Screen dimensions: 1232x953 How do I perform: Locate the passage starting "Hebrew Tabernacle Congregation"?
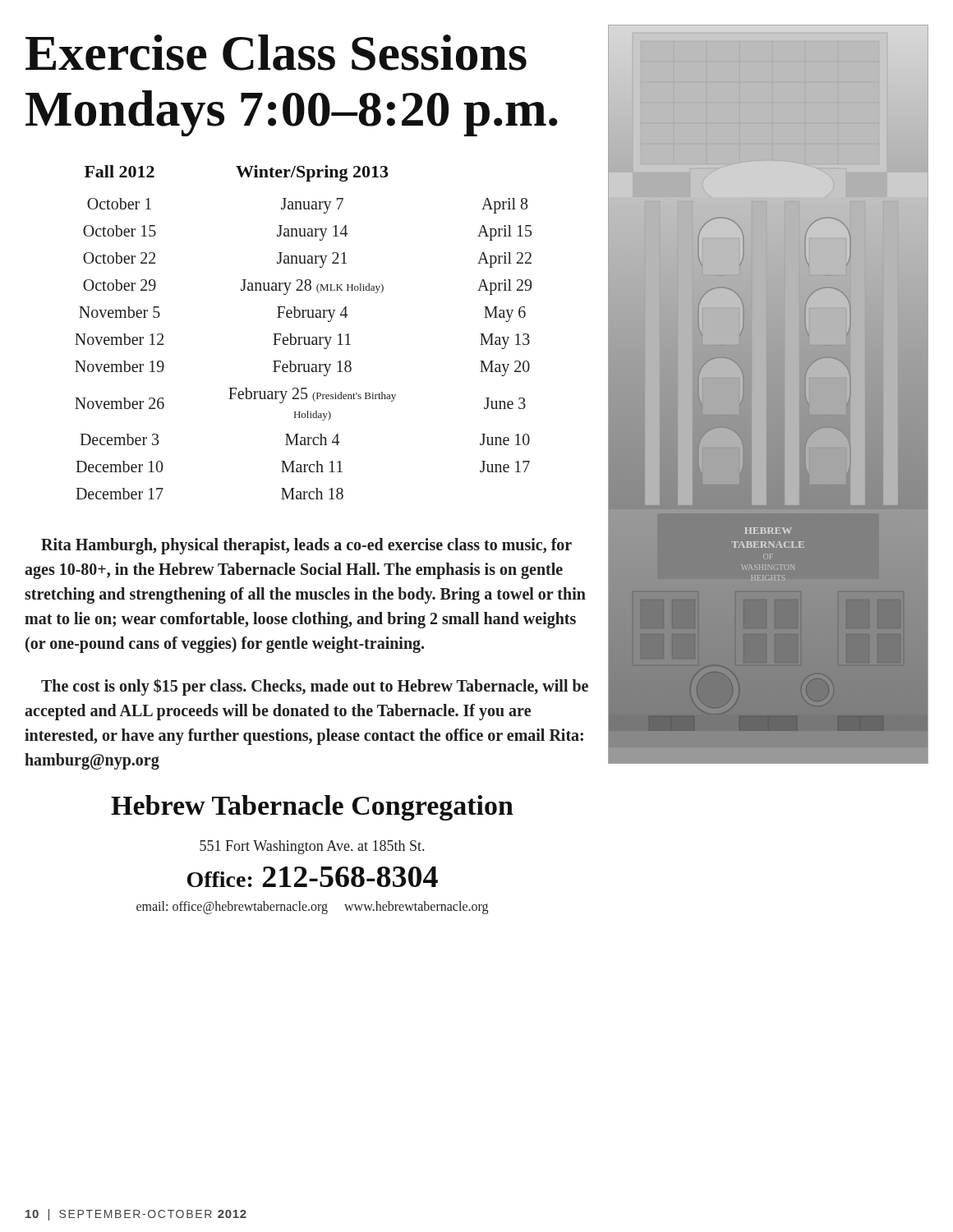(312, 806)
